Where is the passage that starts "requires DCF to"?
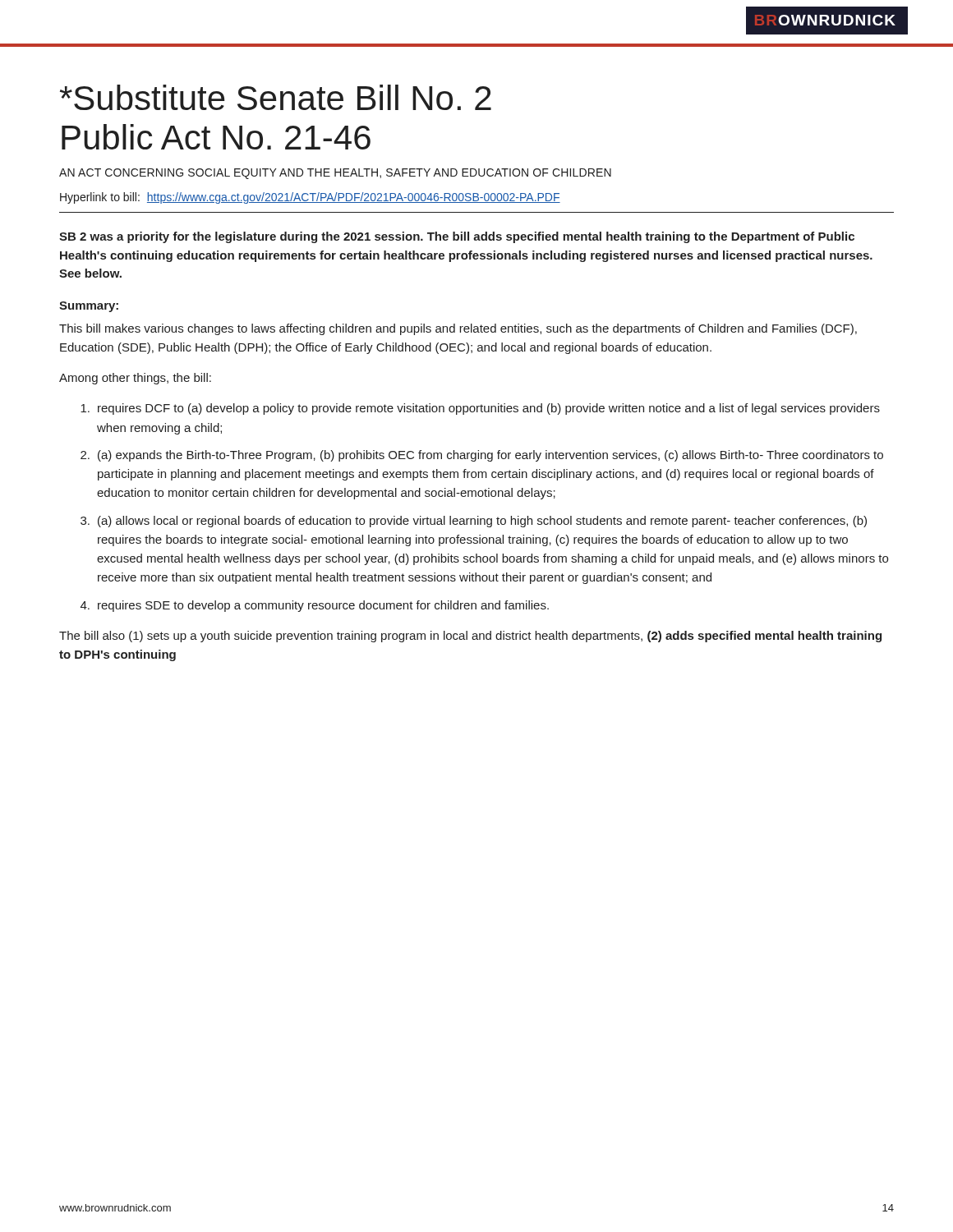Screen dimensions: 1232x953 point(476,418)
